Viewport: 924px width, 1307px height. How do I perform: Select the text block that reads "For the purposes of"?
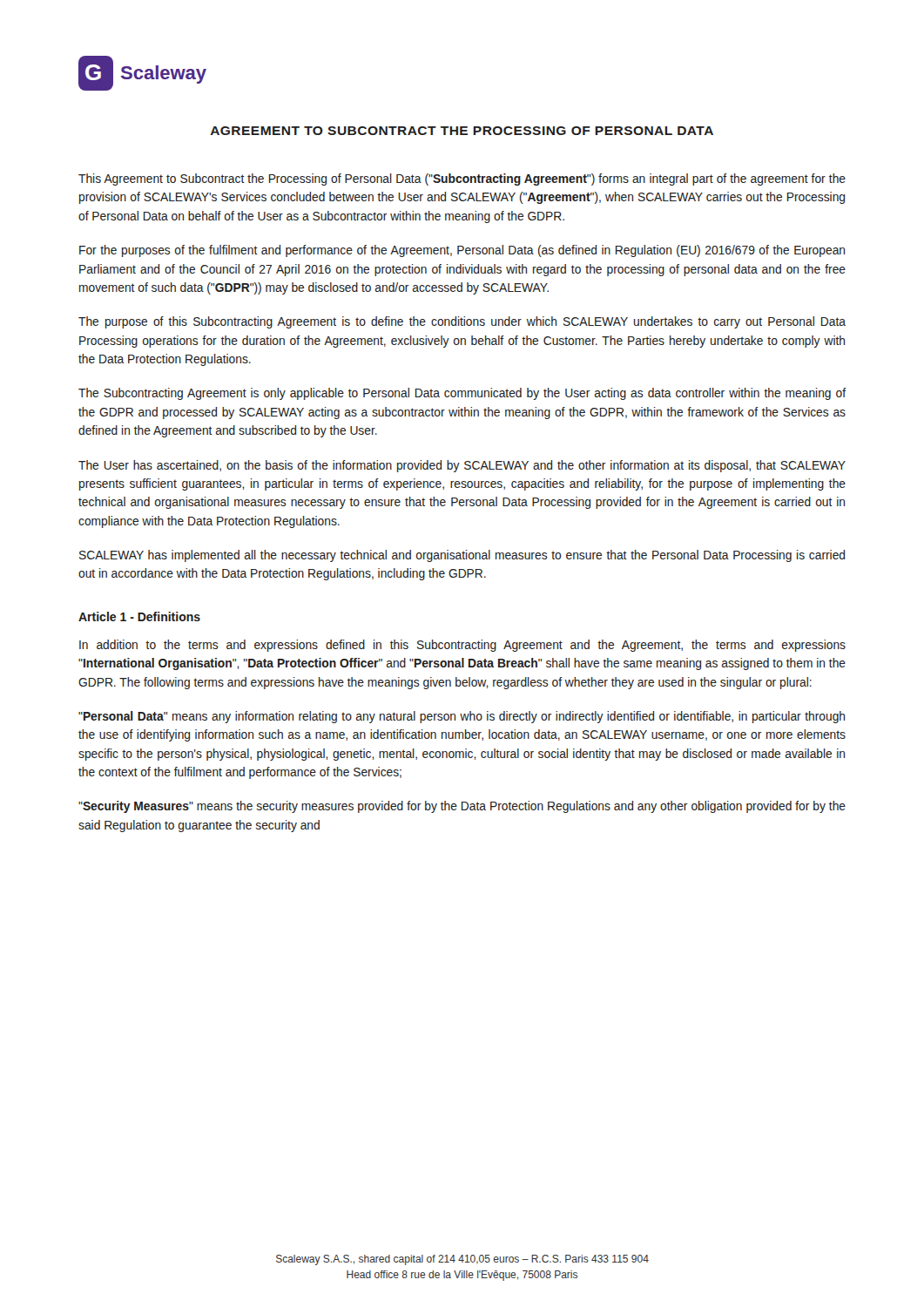[x=462, y=269]
